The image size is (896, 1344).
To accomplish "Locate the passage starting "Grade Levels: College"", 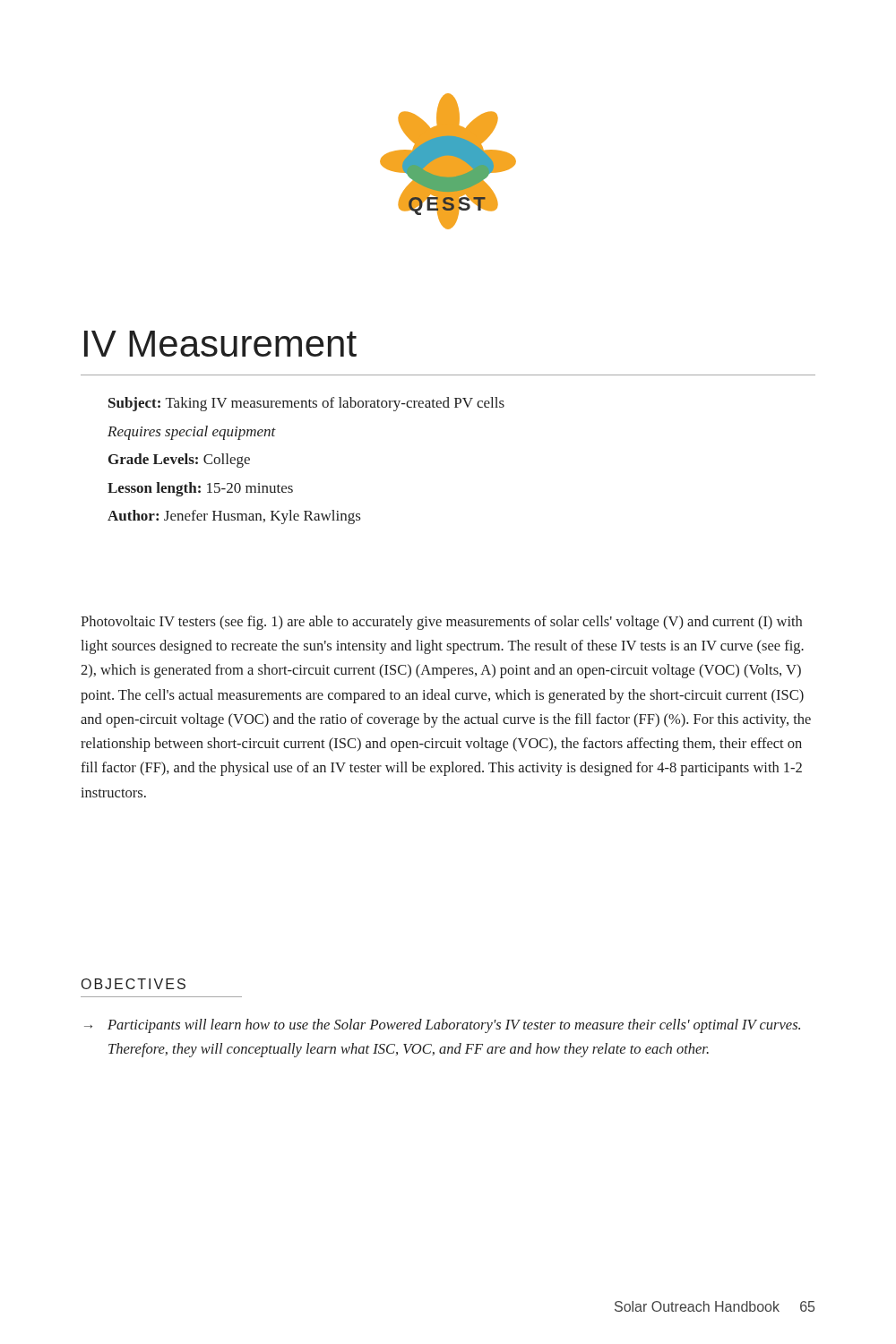I will point(179,459).
